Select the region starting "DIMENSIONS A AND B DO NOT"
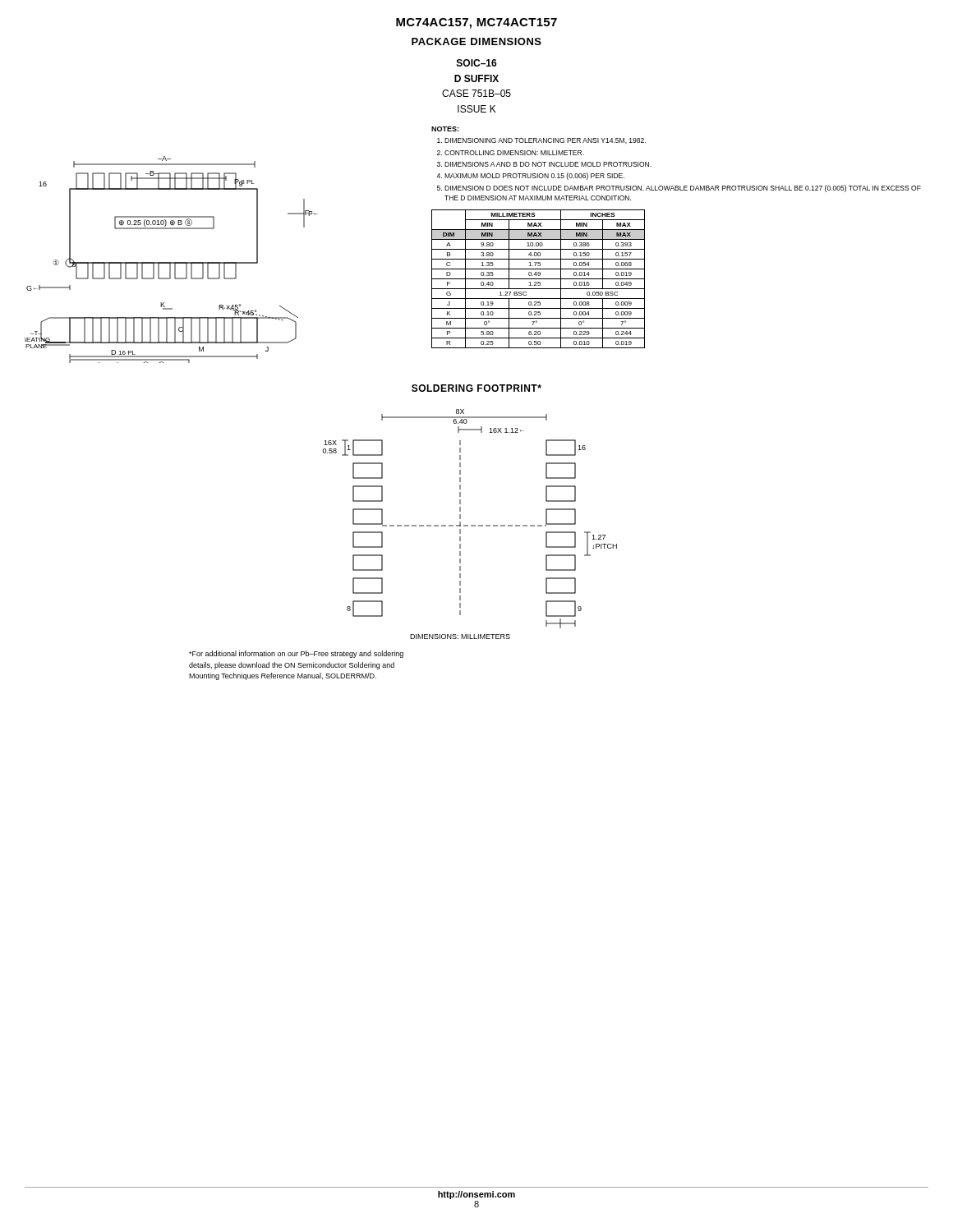The width and height of the screenshot is (953, 1232). 548,164
